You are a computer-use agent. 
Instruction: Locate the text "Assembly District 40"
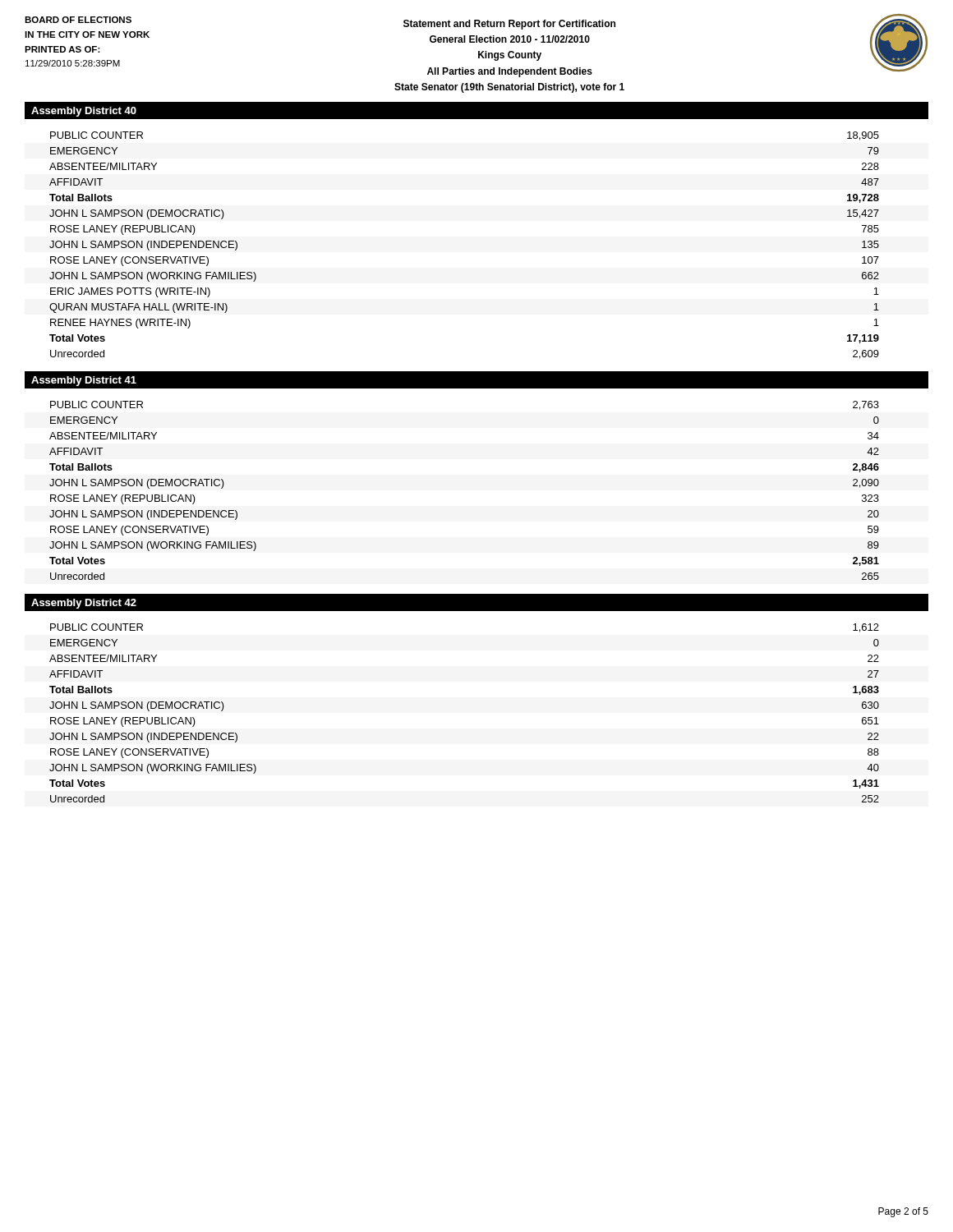tap(476, 110)
